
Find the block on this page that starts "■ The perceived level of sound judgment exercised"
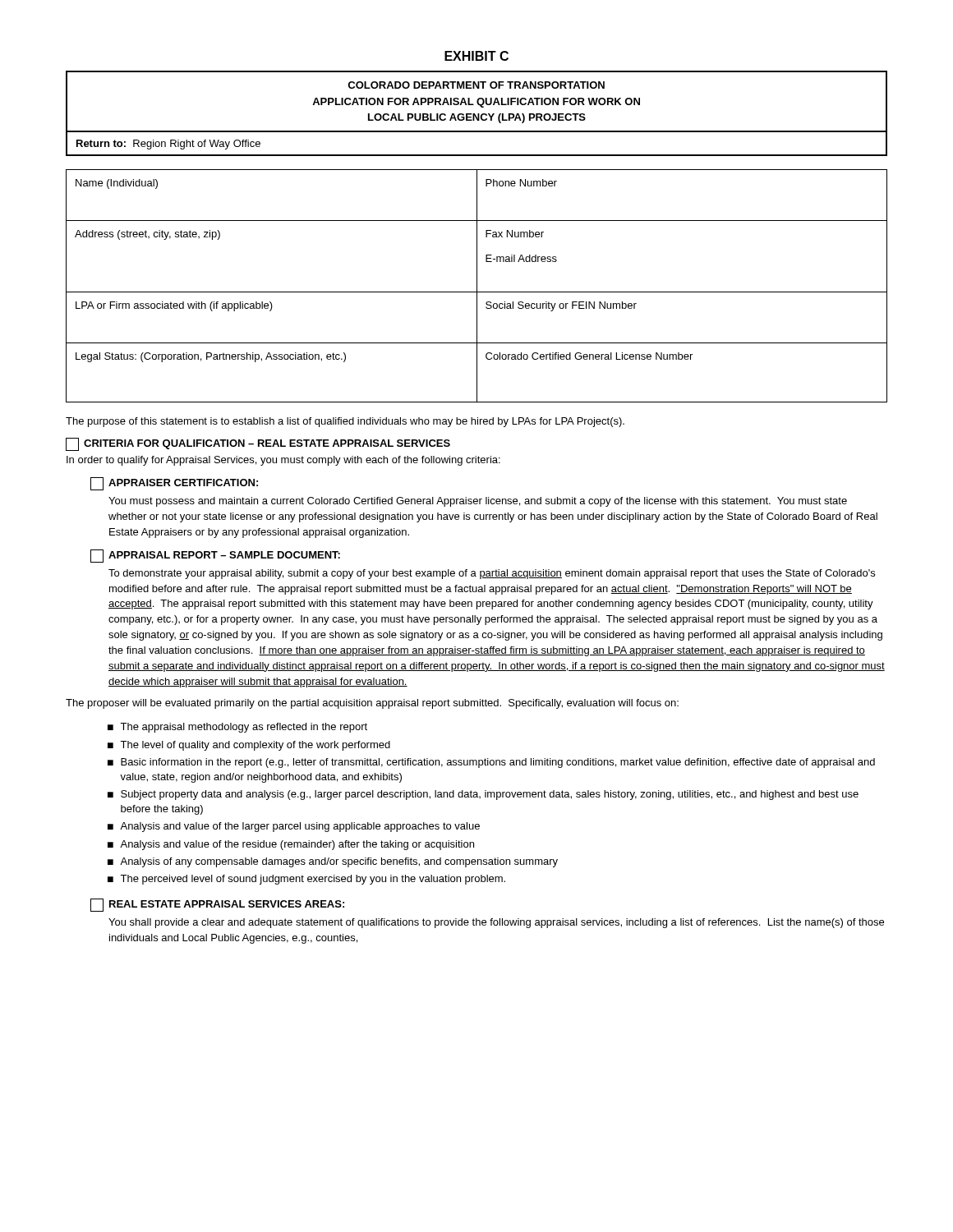pos(307,879)
